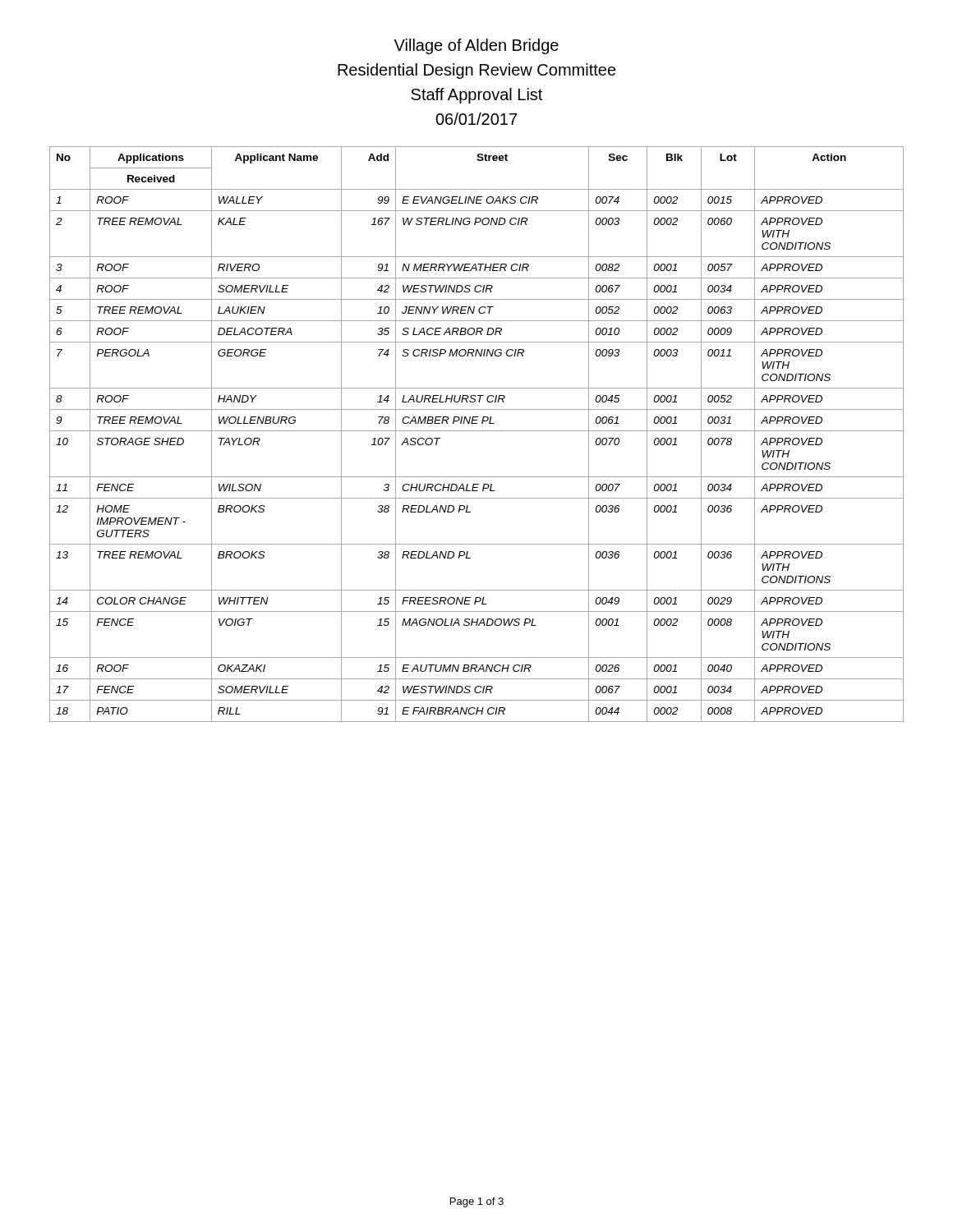The height and width of the screenshot is (1232, 953).
Task: Find the table that mentions "S LACE ARBOR DR"
Action: 476,434
